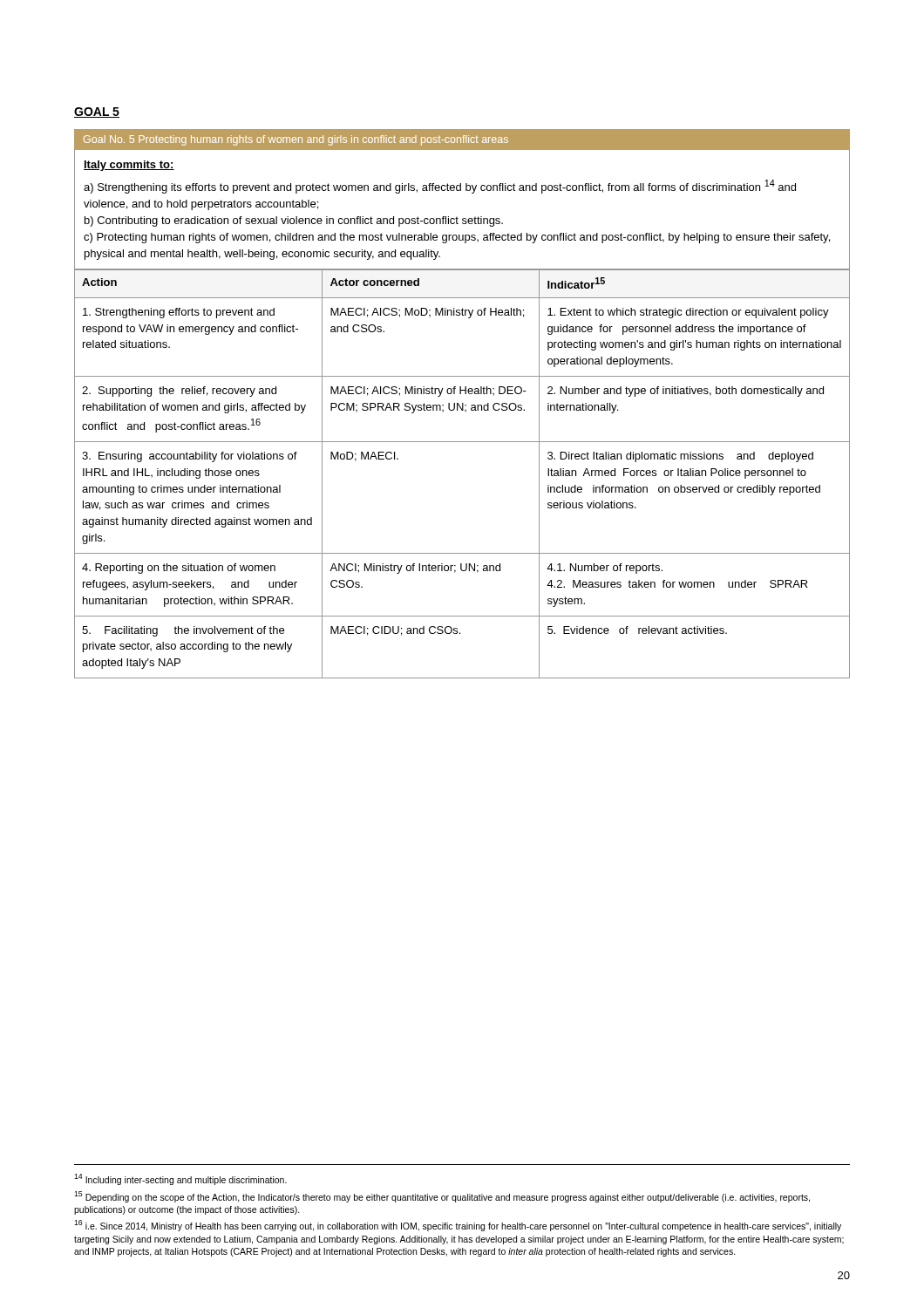This screenshot has height=1308, width=924.
Task: Select the table that reads "5. Evidence of relevant activities."
Action: (462, 474)
